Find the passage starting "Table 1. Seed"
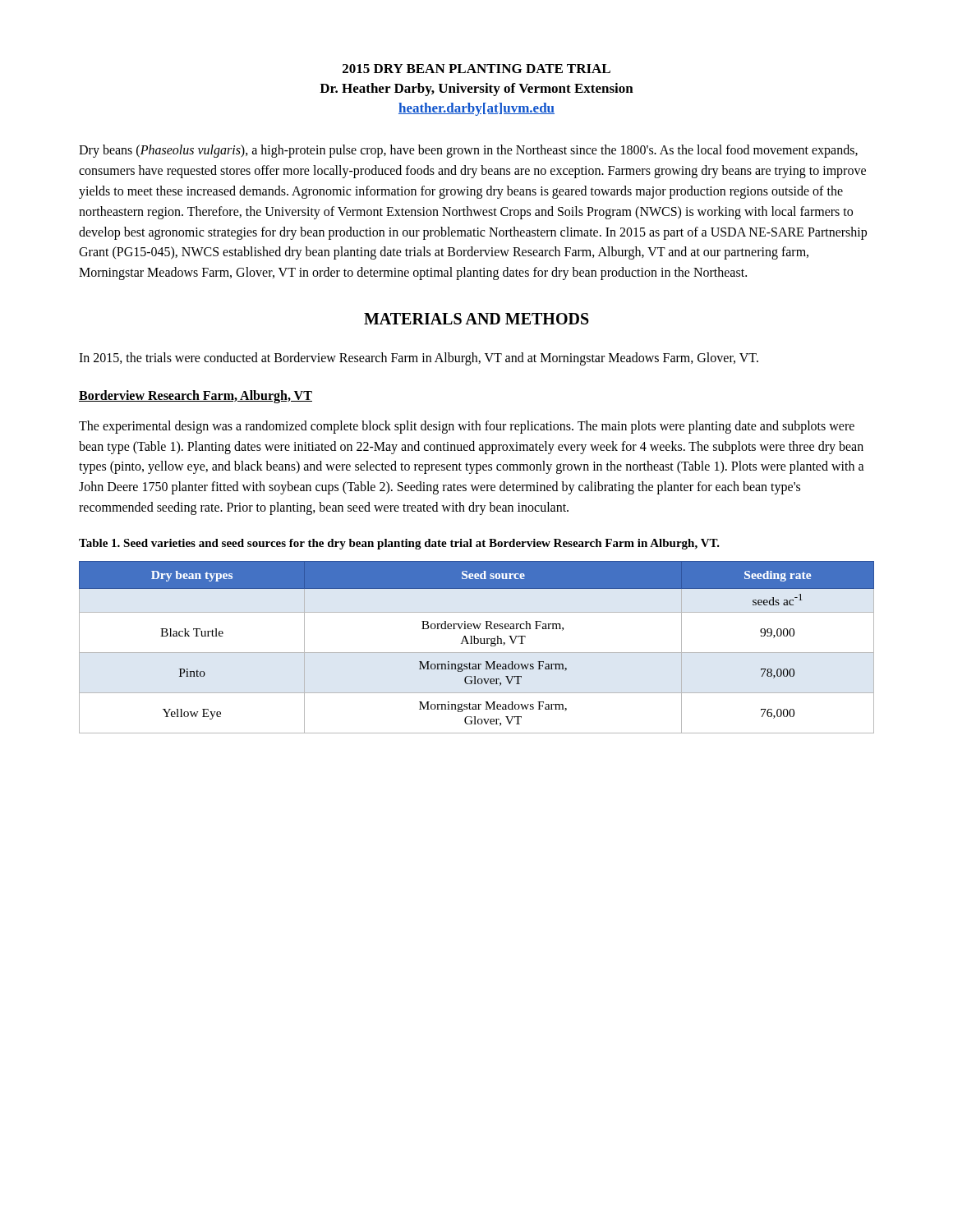The width and height of the screenshot is (953, 1232). pyautogui.click(x=399, y=543)
